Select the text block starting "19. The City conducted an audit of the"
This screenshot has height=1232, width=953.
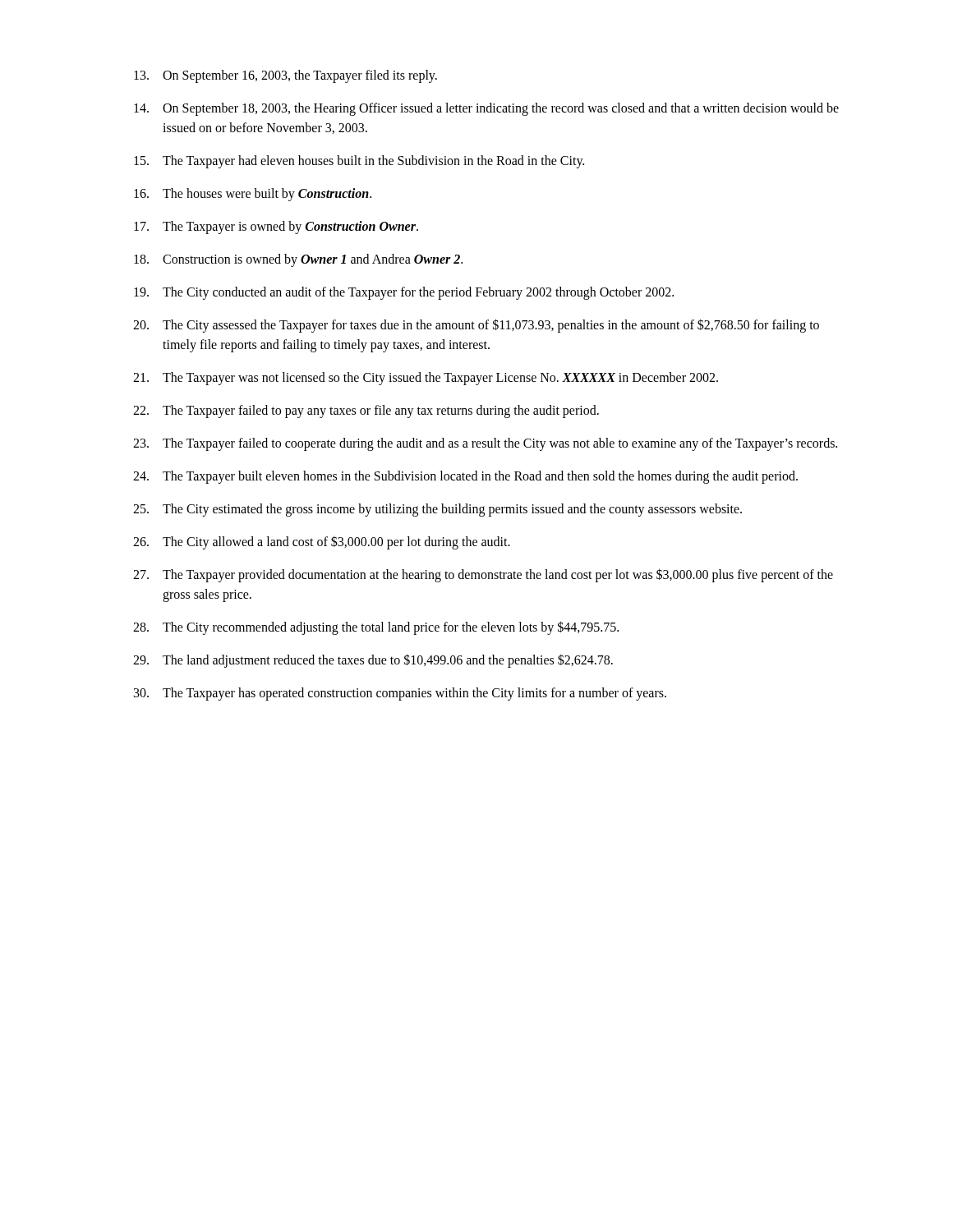click(x=476, y=292)
